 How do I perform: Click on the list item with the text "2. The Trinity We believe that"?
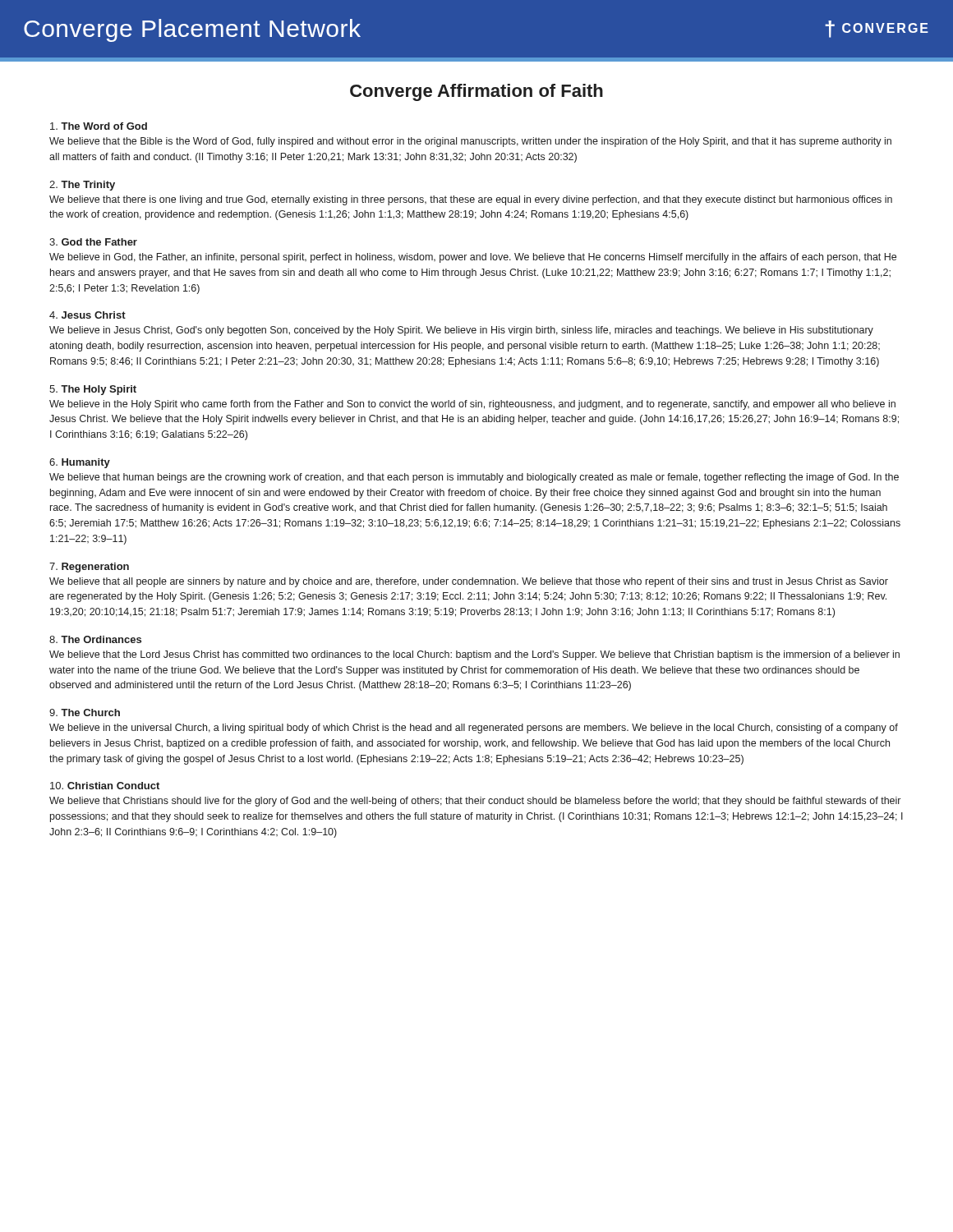[x=476, y=200]
